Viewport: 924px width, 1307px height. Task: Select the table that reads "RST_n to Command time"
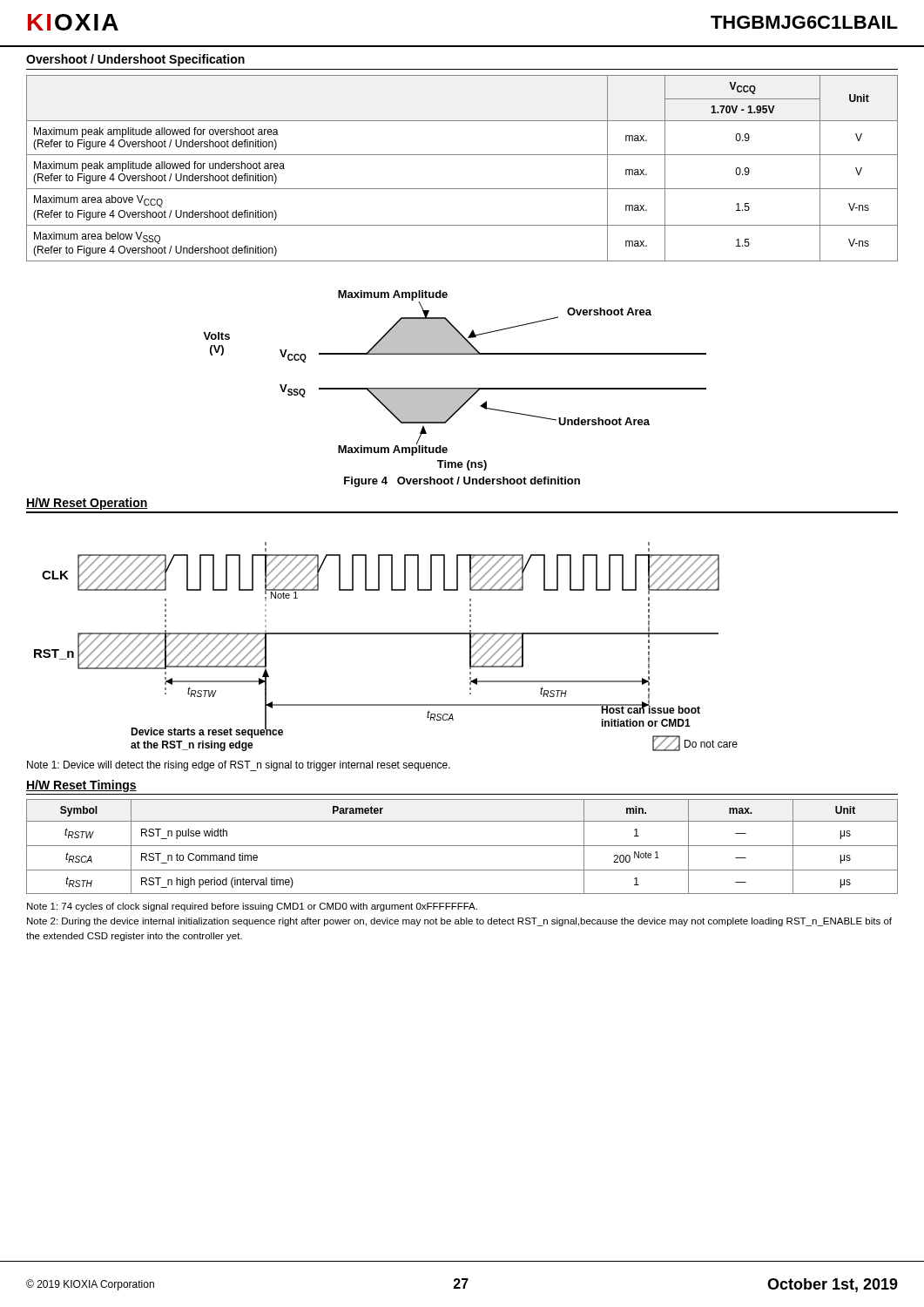462,847
